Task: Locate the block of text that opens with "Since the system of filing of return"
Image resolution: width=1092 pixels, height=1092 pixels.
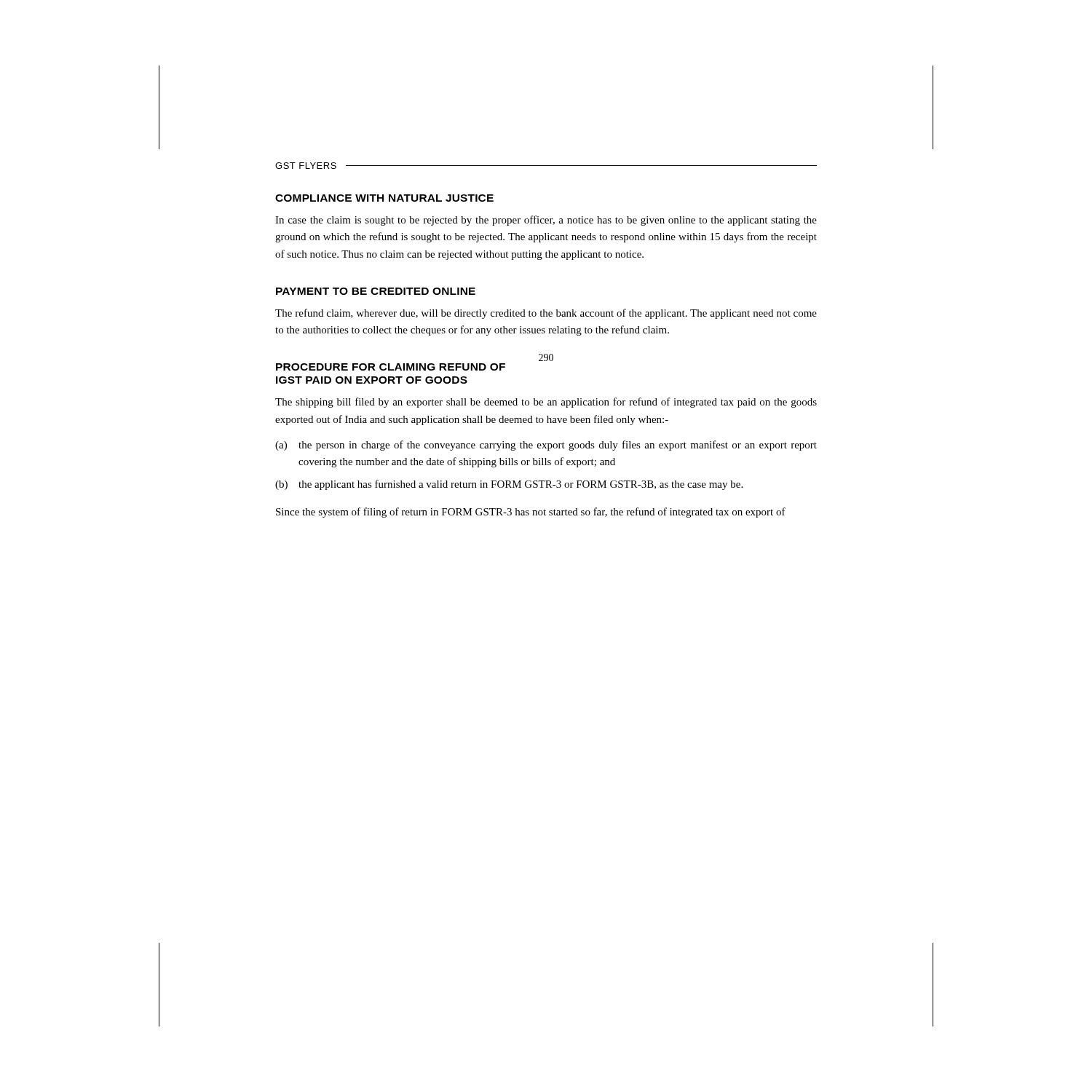Action: [530, 511]
